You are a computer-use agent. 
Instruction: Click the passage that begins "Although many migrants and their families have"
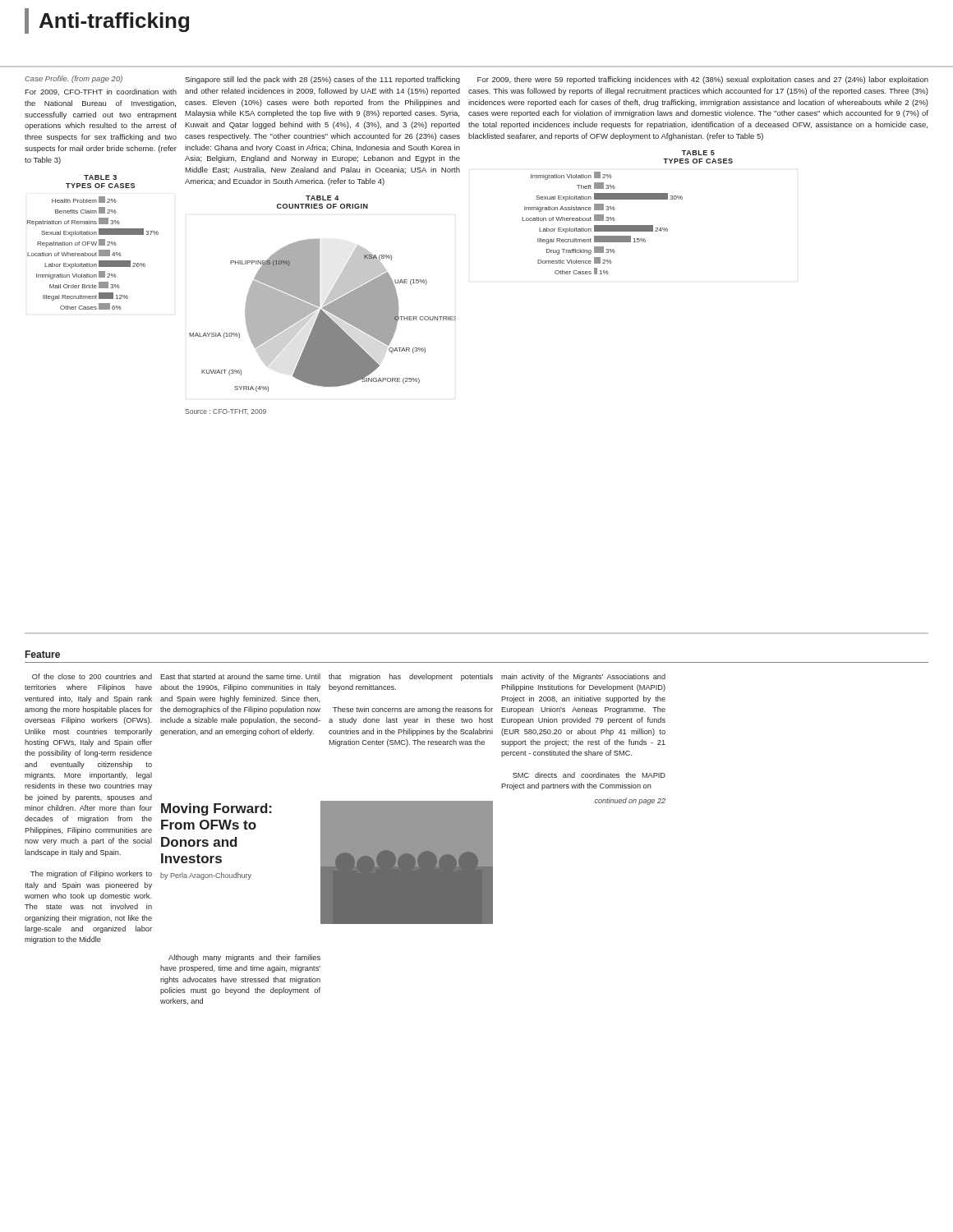[x=240, y=980]
